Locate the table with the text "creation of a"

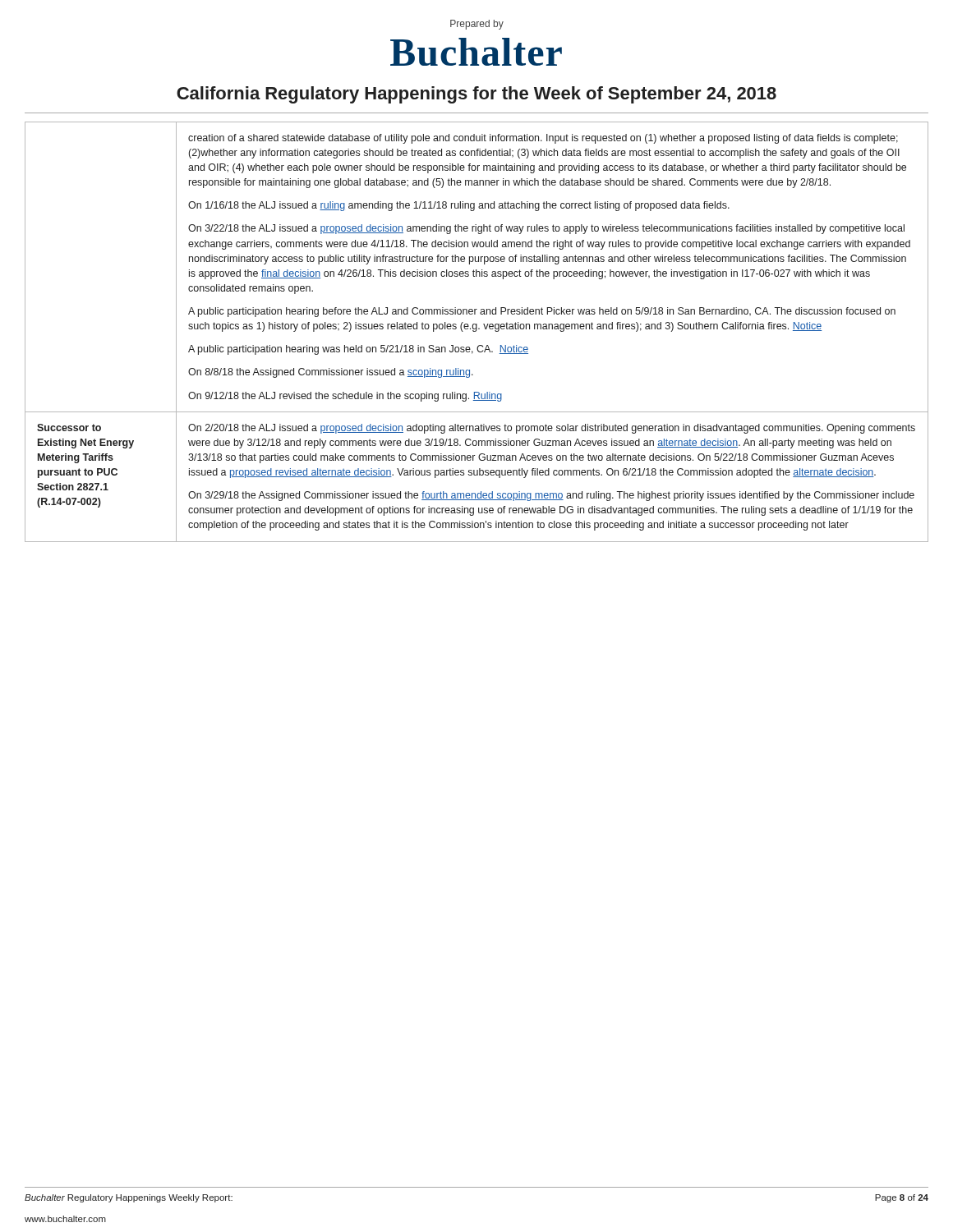tap(476, 332)
